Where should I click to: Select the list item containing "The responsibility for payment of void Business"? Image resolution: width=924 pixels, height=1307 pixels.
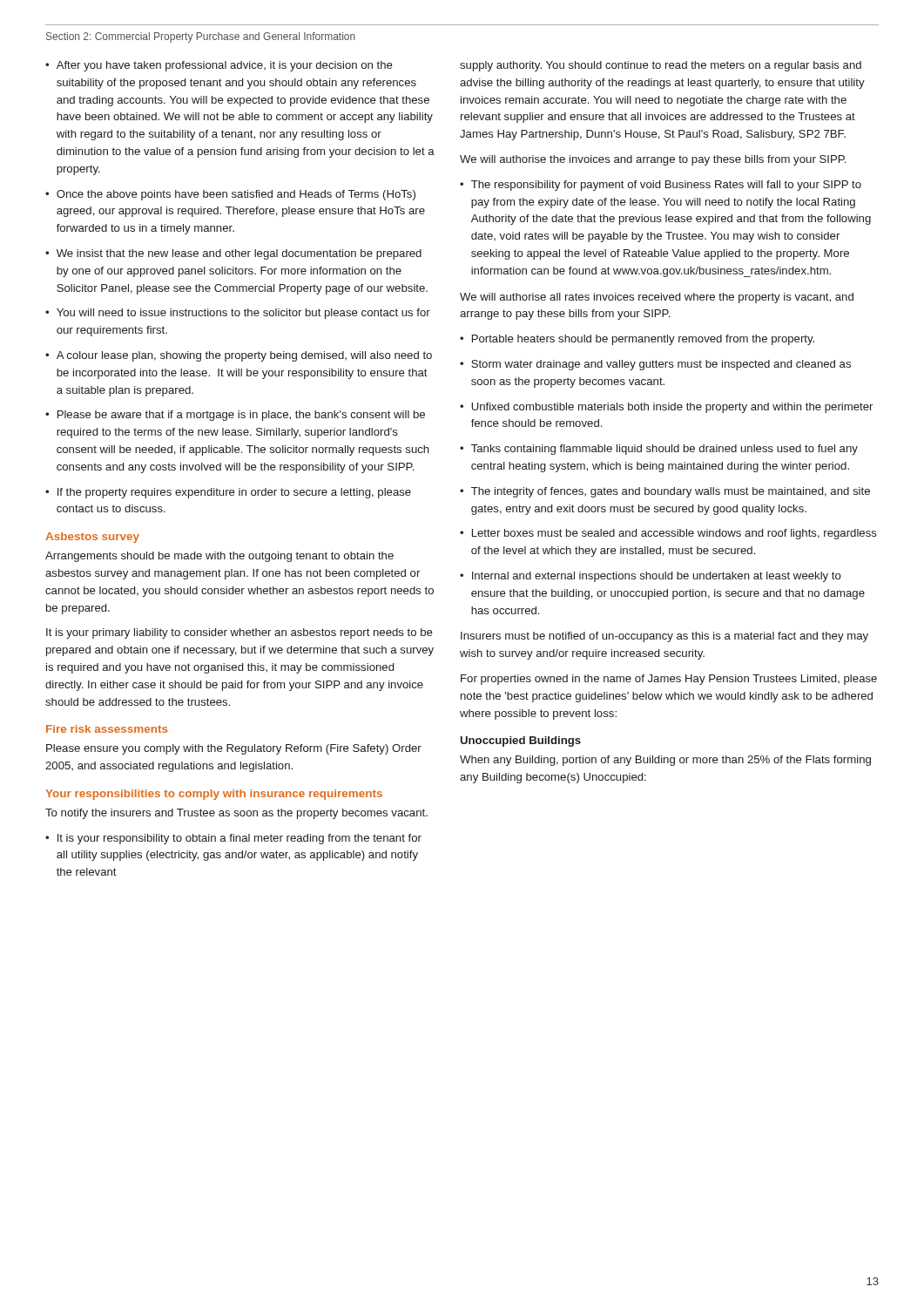coord(675,228)
